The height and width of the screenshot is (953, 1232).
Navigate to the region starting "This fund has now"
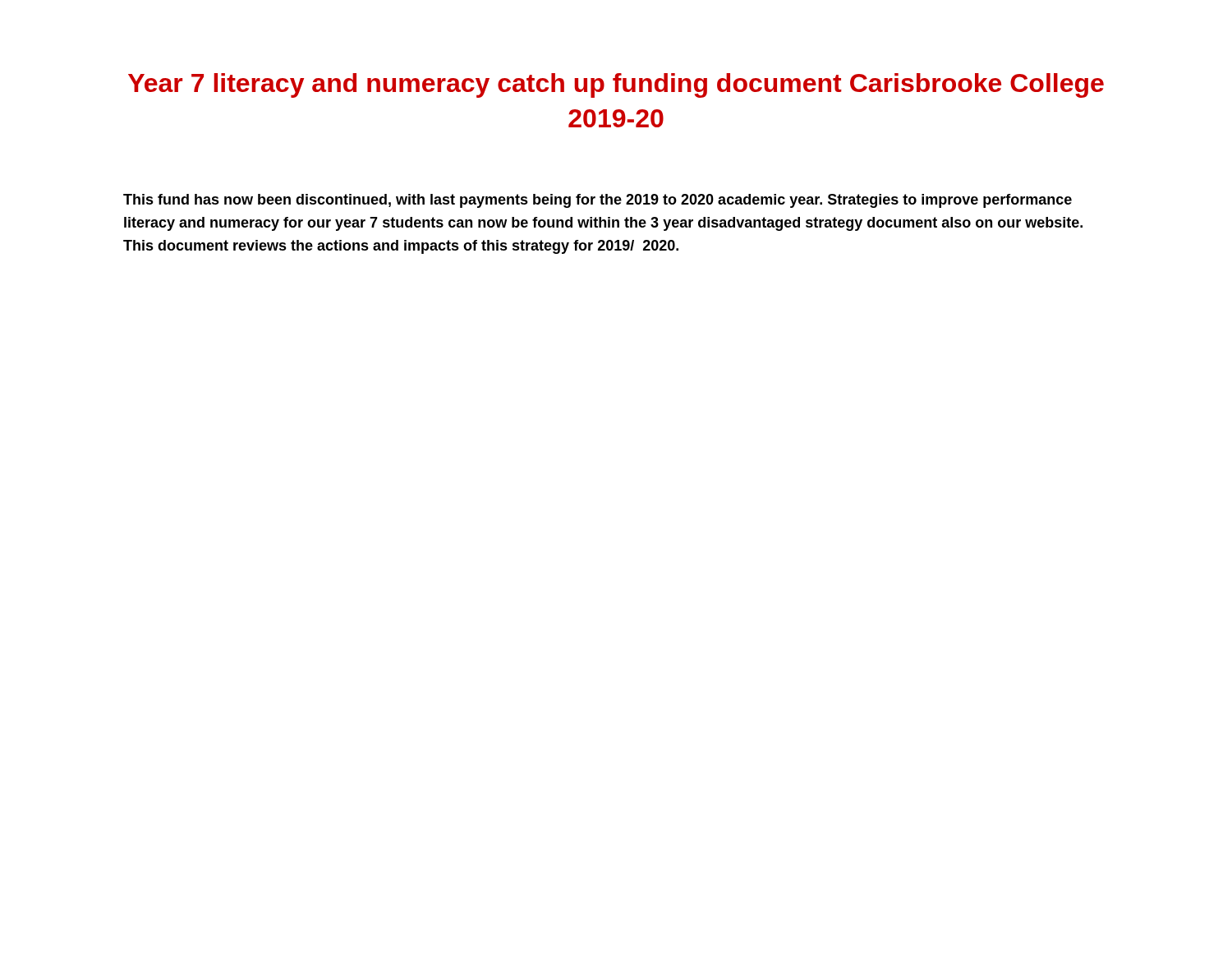[x=616, y=223]
